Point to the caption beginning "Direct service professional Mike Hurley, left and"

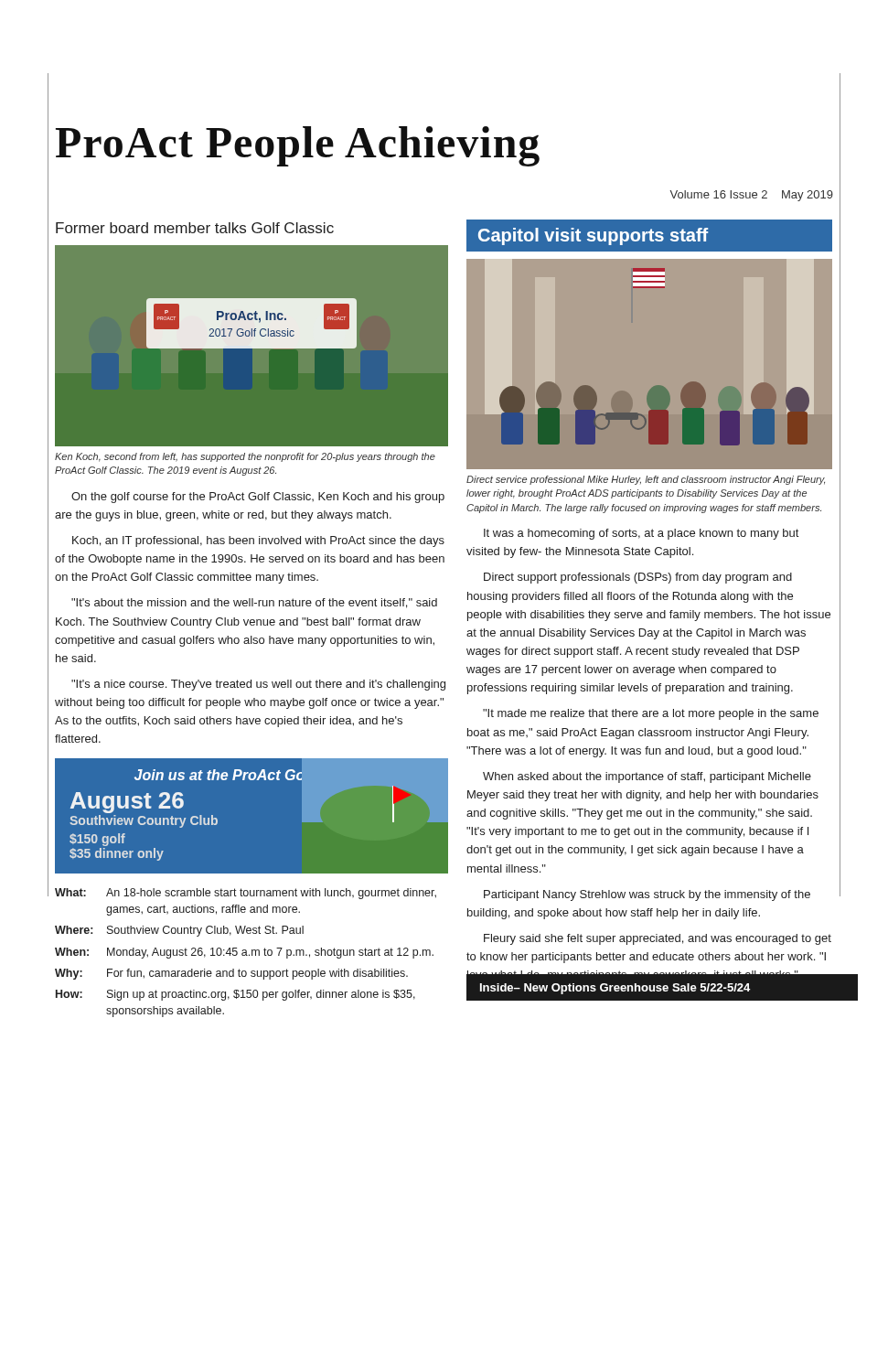pyautogui.click(x=646, y=493)
